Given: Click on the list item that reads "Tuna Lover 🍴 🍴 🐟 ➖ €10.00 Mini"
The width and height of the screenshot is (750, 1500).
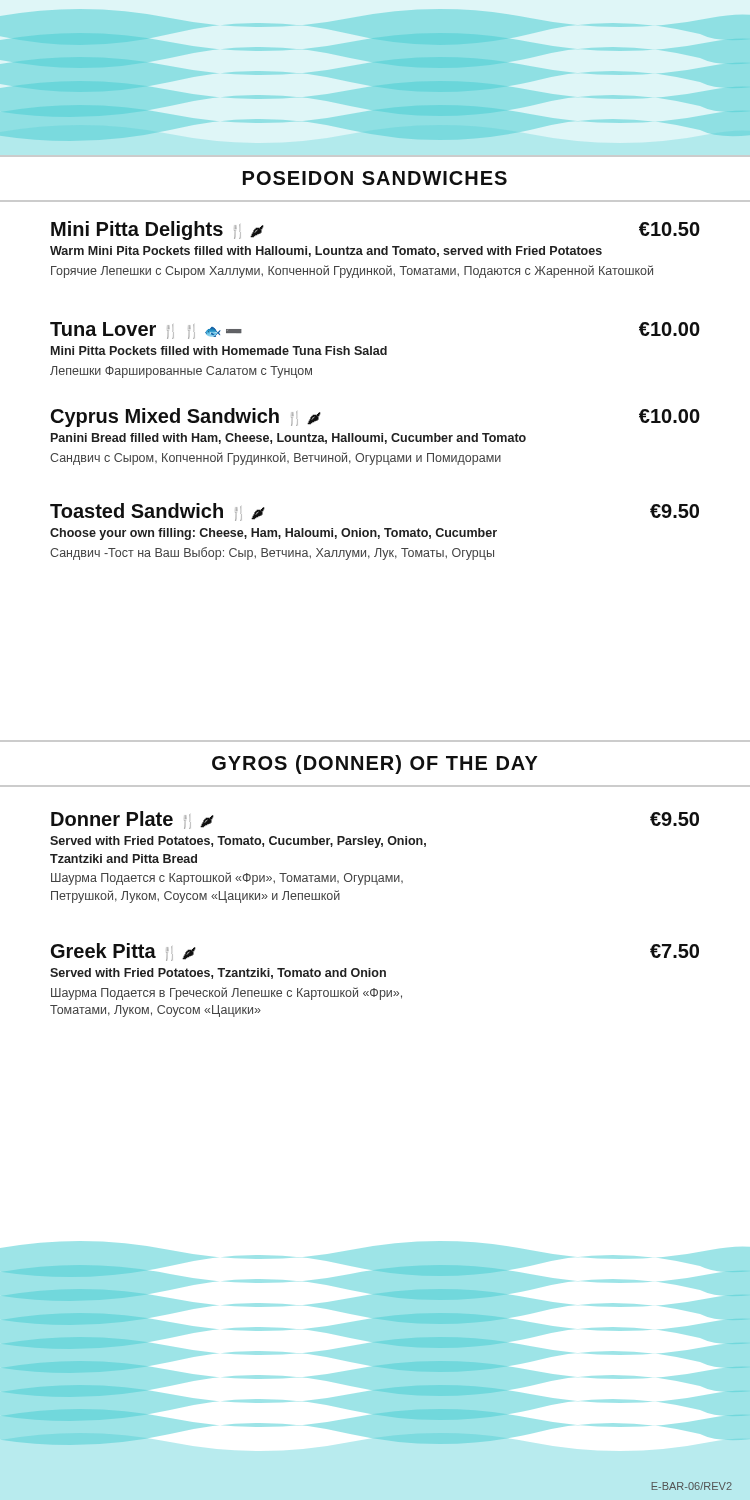Looking at the screenshot, I should [375, 349].
